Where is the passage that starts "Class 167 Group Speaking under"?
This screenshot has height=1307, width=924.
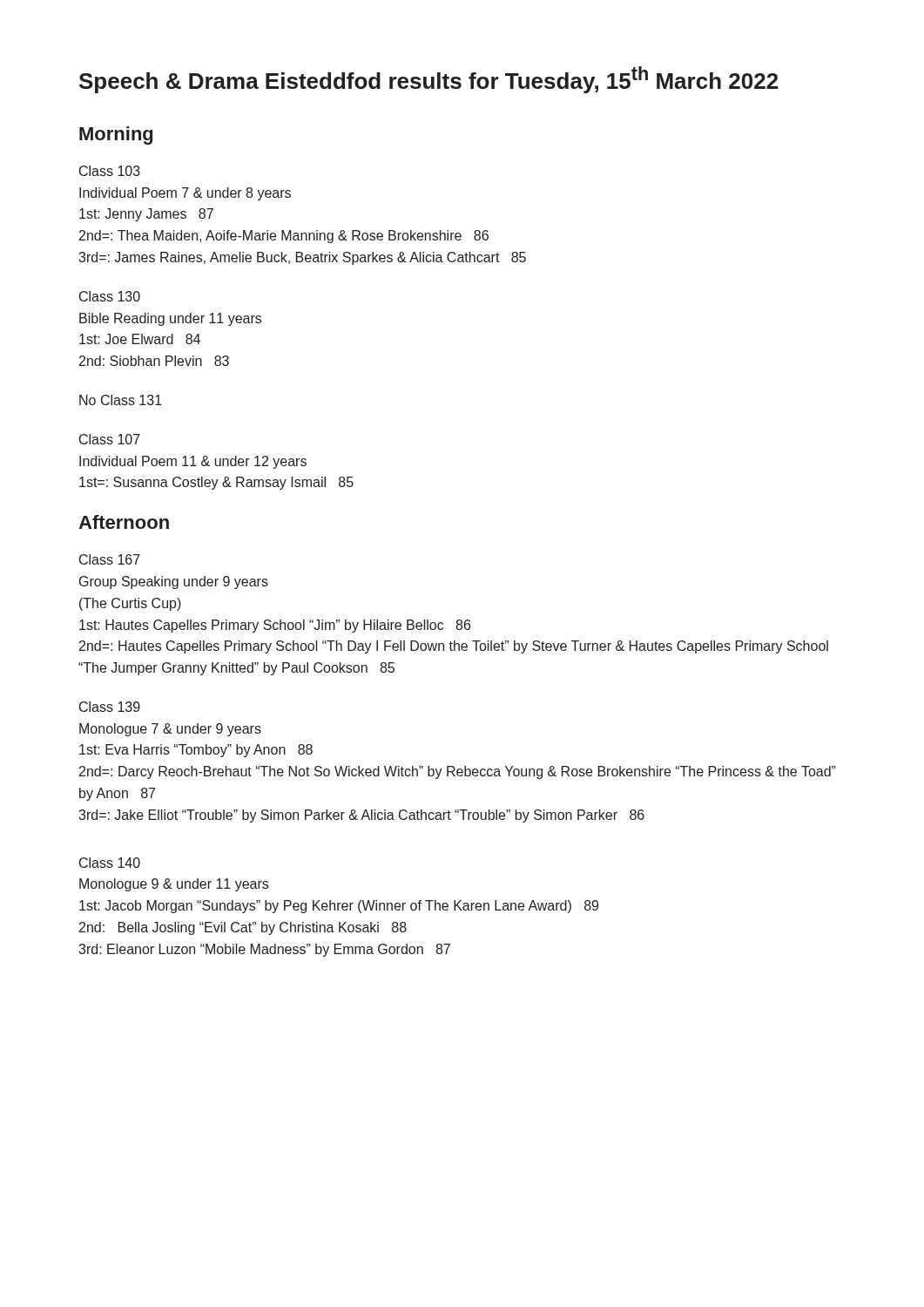click(x=454, y=614)
